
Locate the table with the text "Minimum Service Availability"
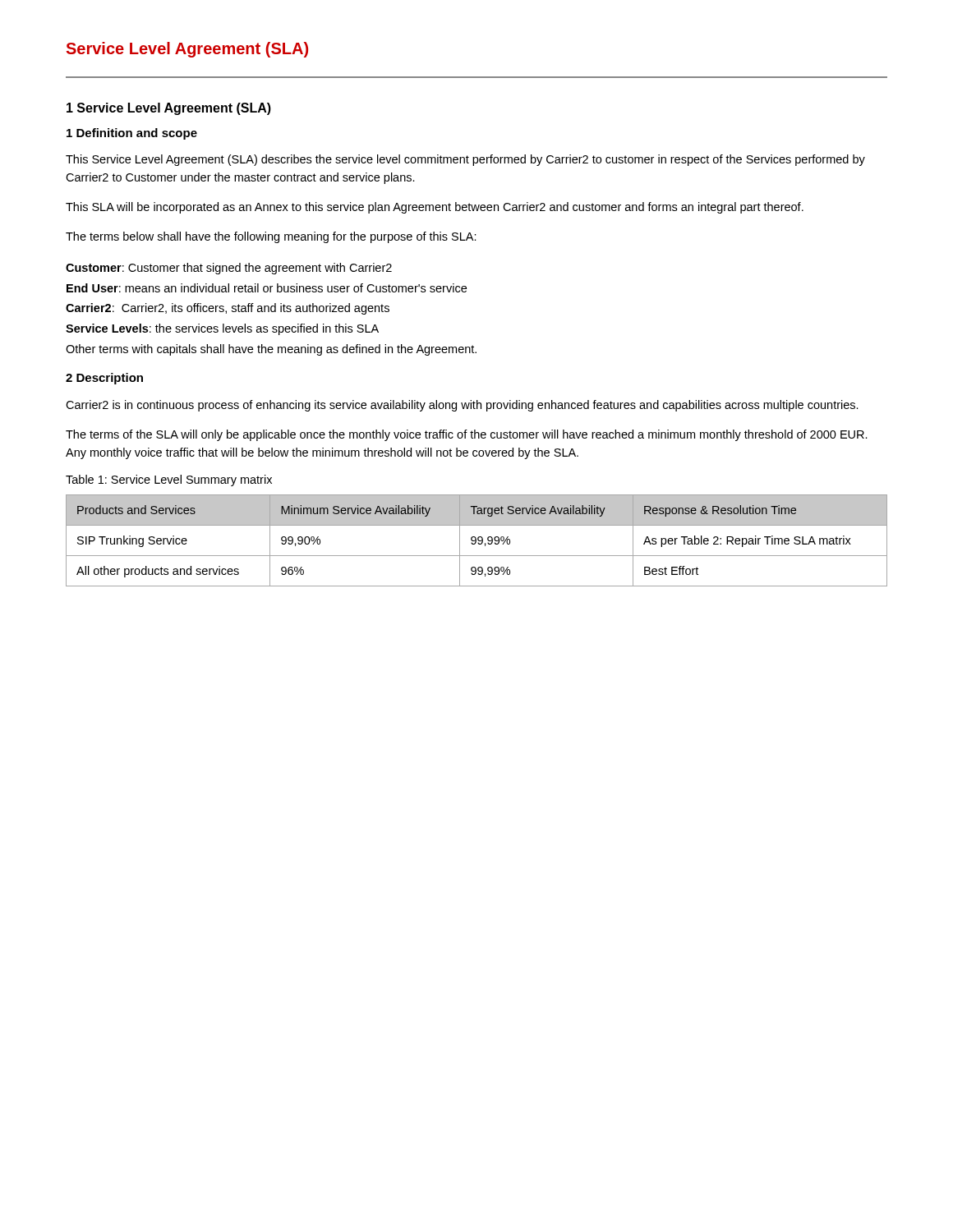[x=476, y=541]
